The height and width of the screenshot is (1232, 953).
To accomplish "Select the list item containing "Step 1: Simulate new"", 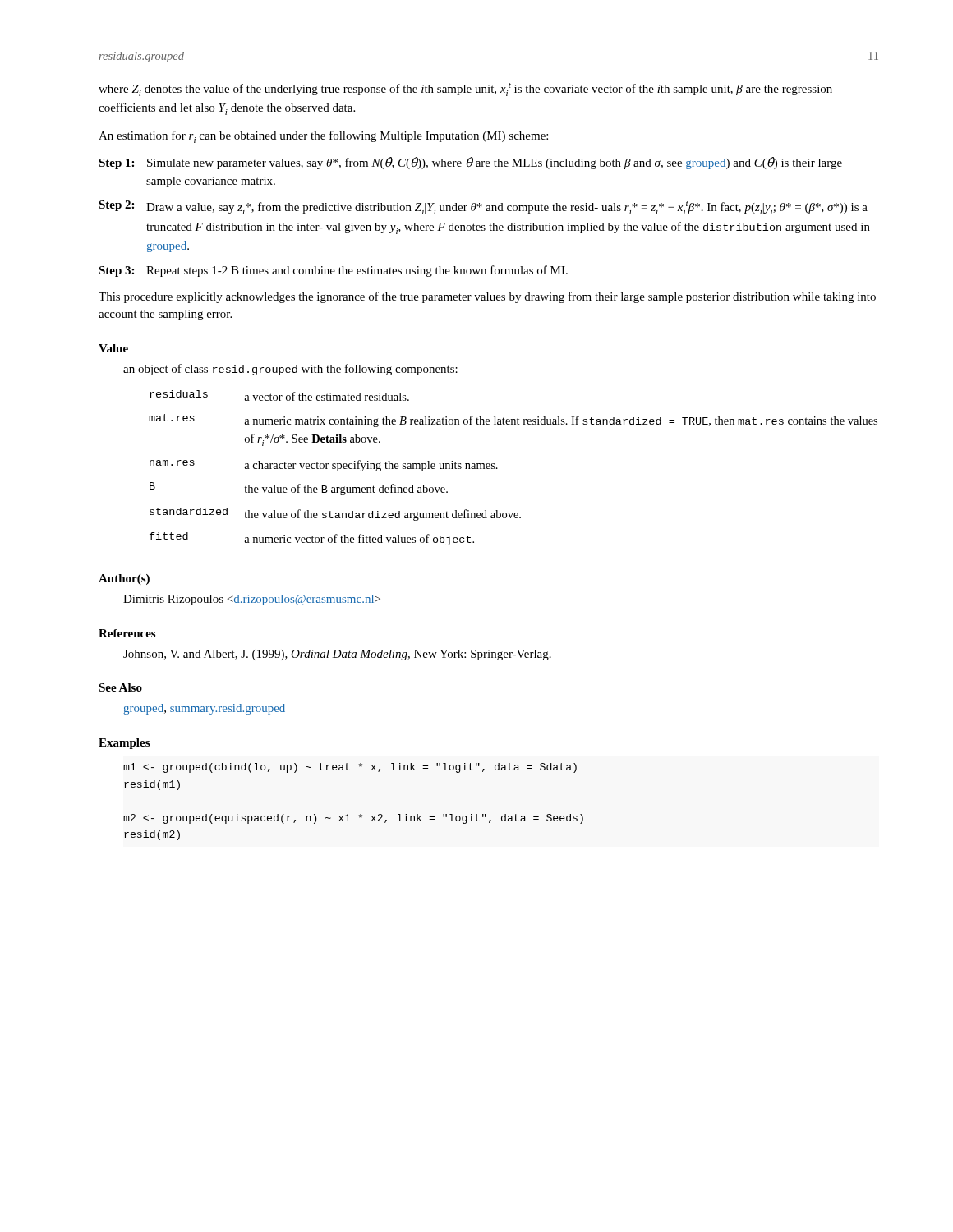I will 489,172.
